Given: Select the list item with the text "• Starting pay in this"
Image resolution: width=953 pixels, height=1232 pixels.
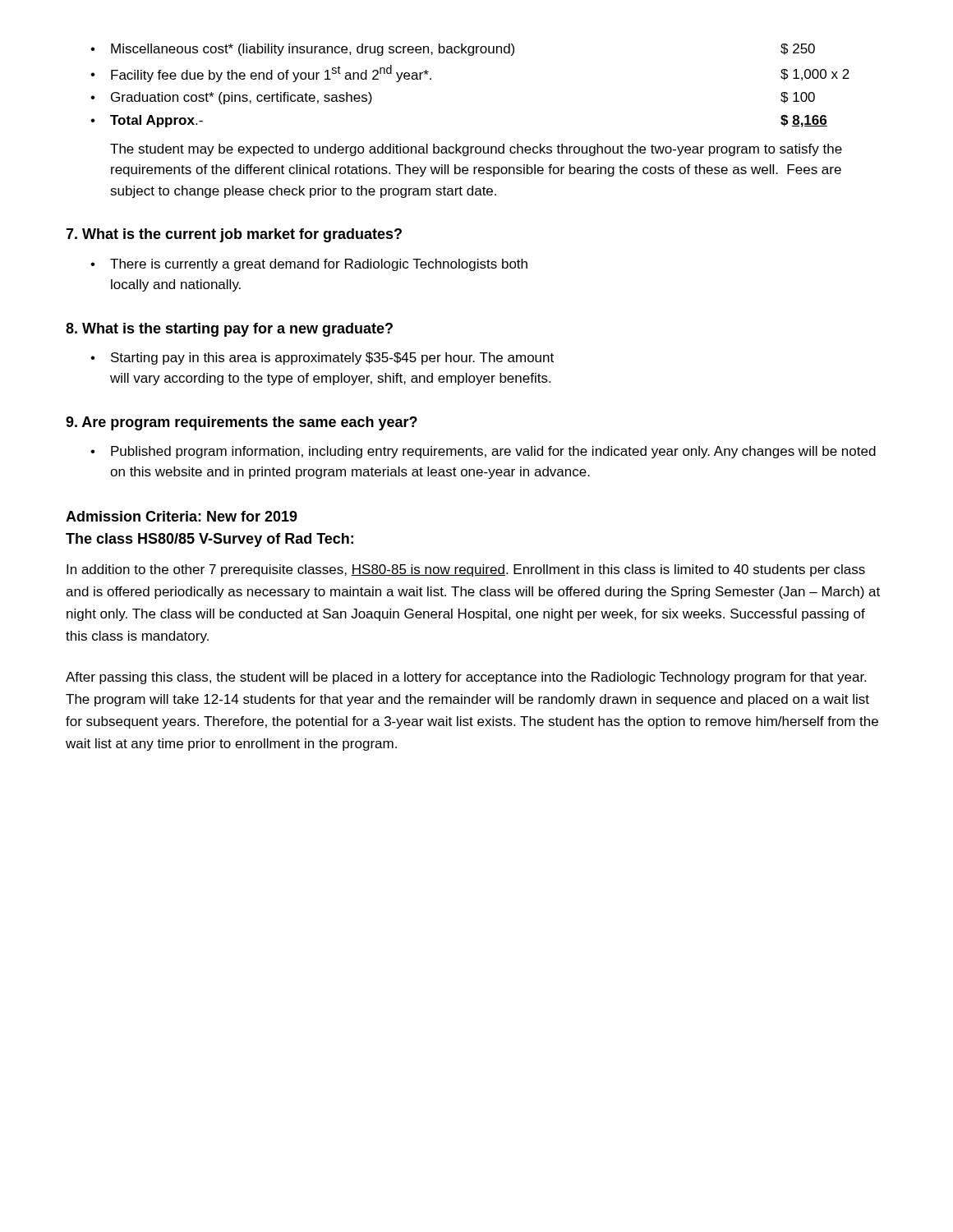Looking at the screenshot, I should (x=489, y=368).
